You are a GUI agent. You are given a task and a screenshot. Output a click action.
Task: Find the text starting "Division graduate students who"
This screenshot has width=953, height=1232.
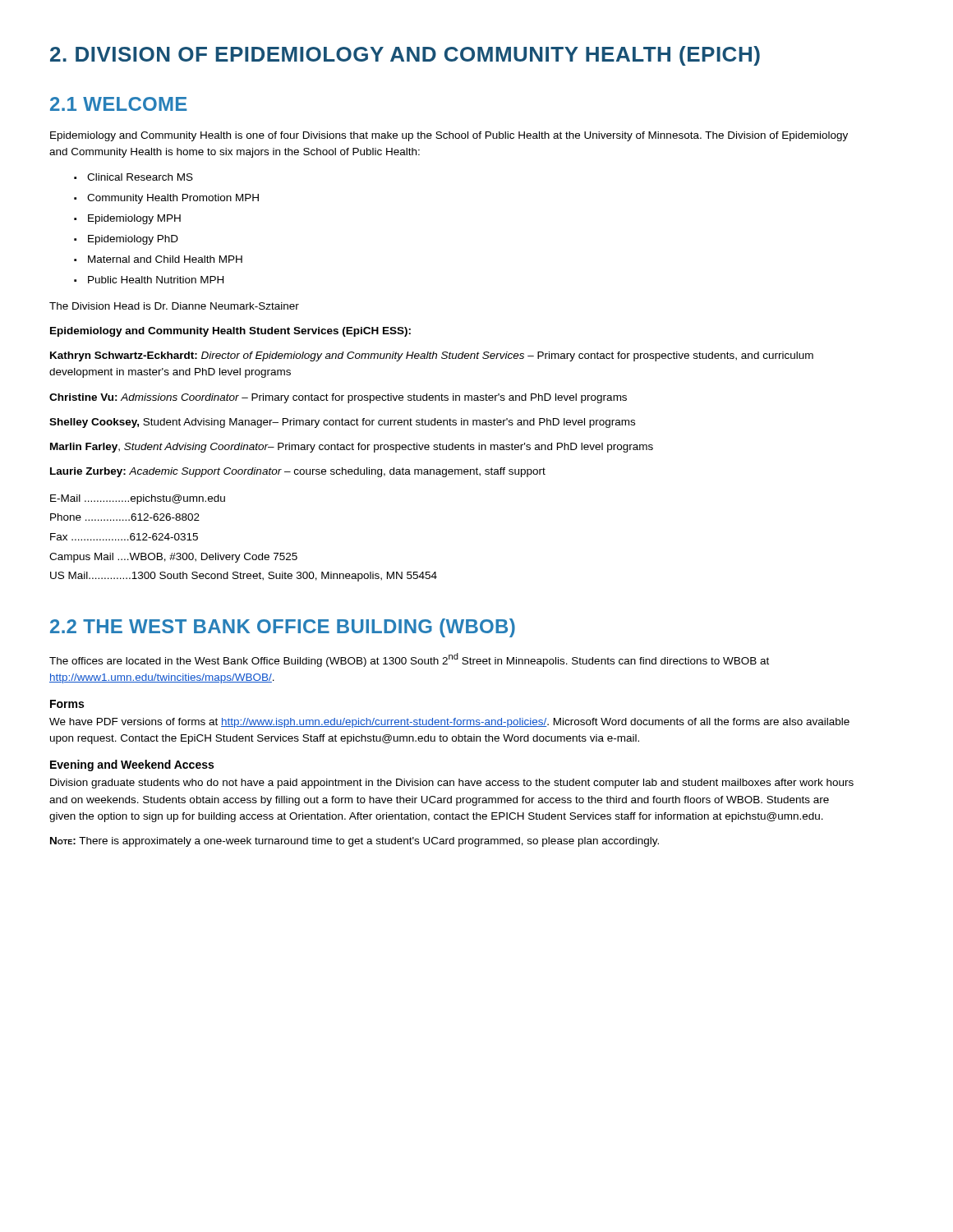(x=452, y=799)
